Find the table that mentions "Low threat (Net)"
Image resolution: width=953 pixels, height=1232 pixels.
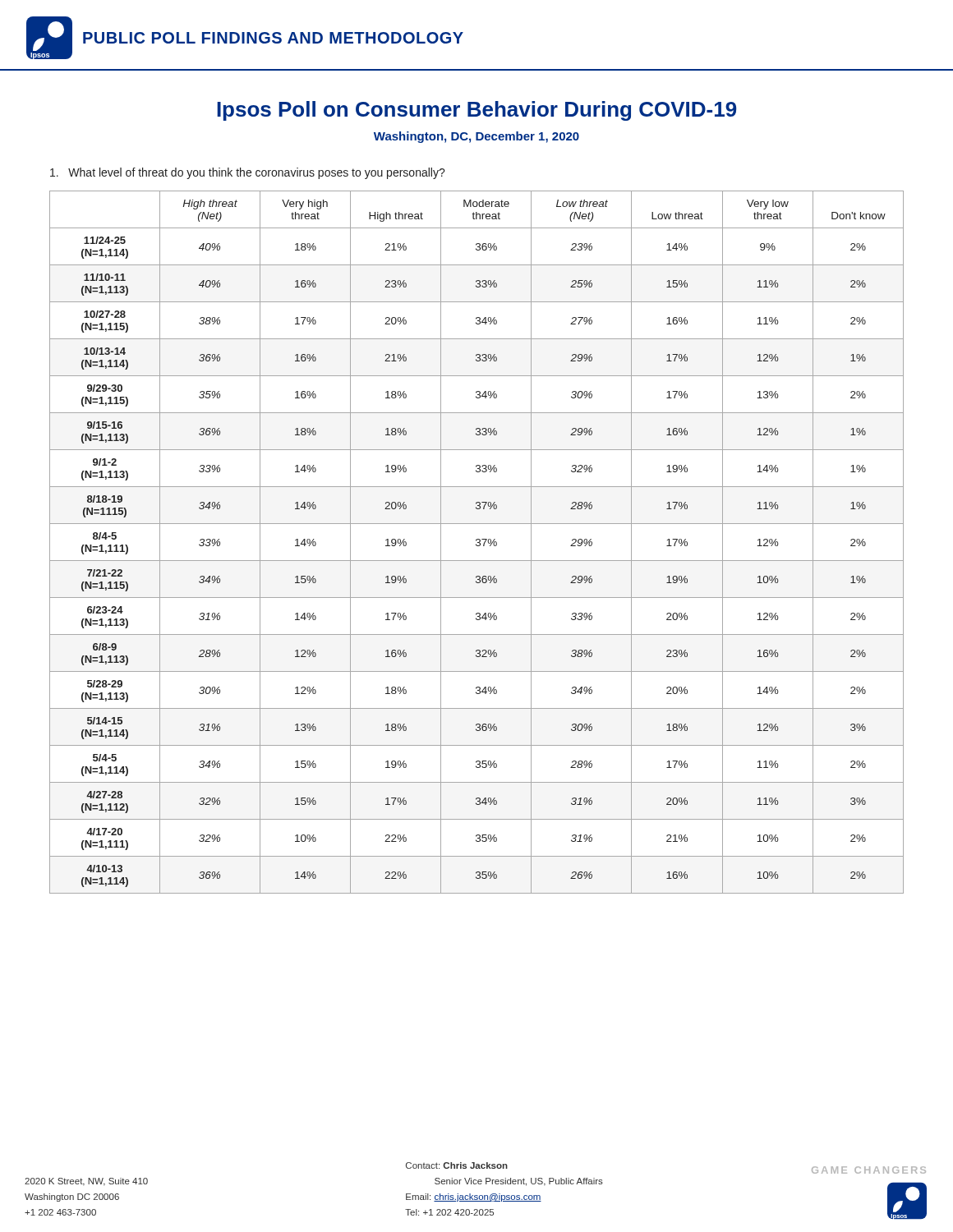coord(476,542)
